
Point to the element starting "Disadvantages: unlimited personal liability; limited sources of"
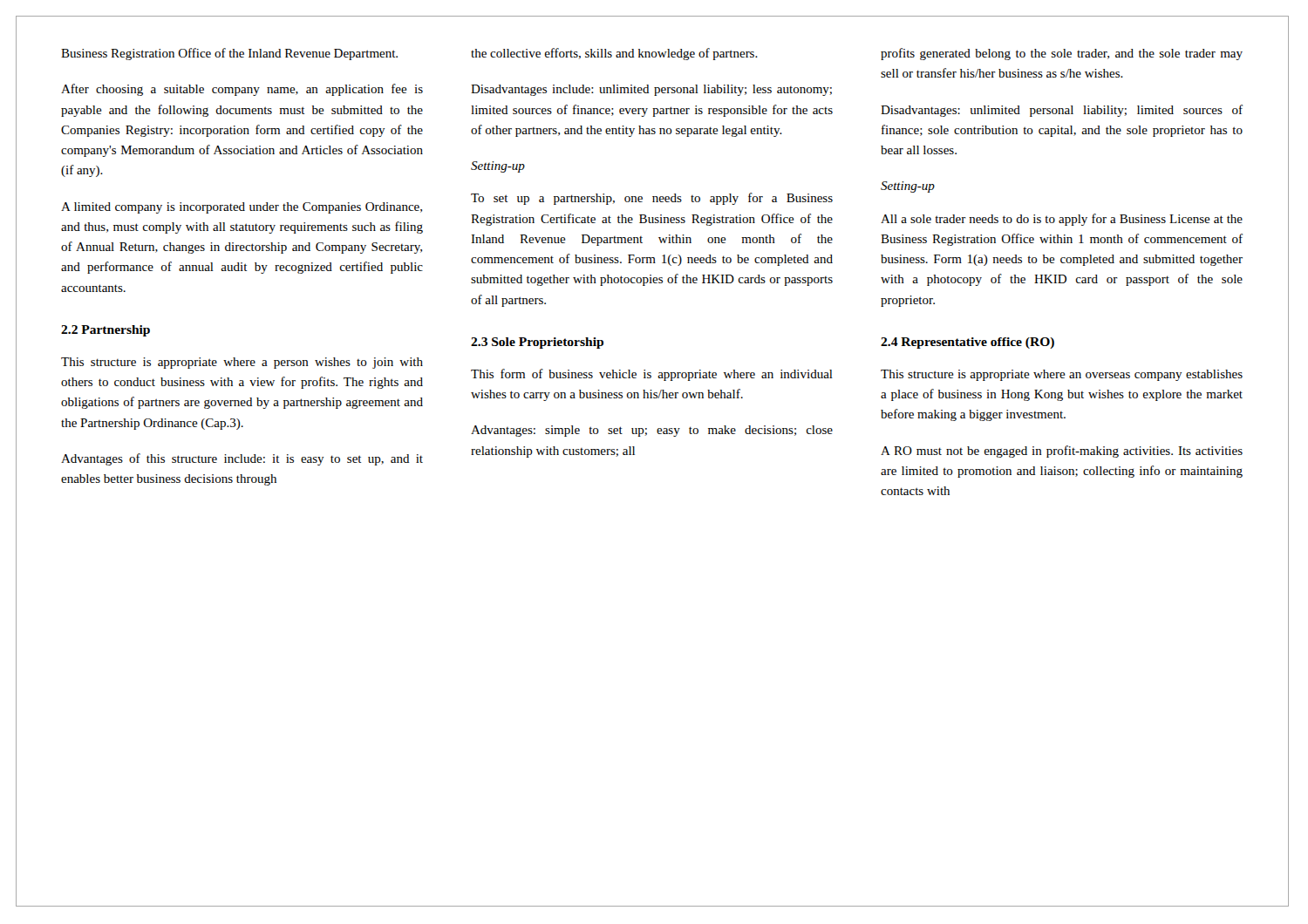pyautogui.click(x=1062, y=130)
